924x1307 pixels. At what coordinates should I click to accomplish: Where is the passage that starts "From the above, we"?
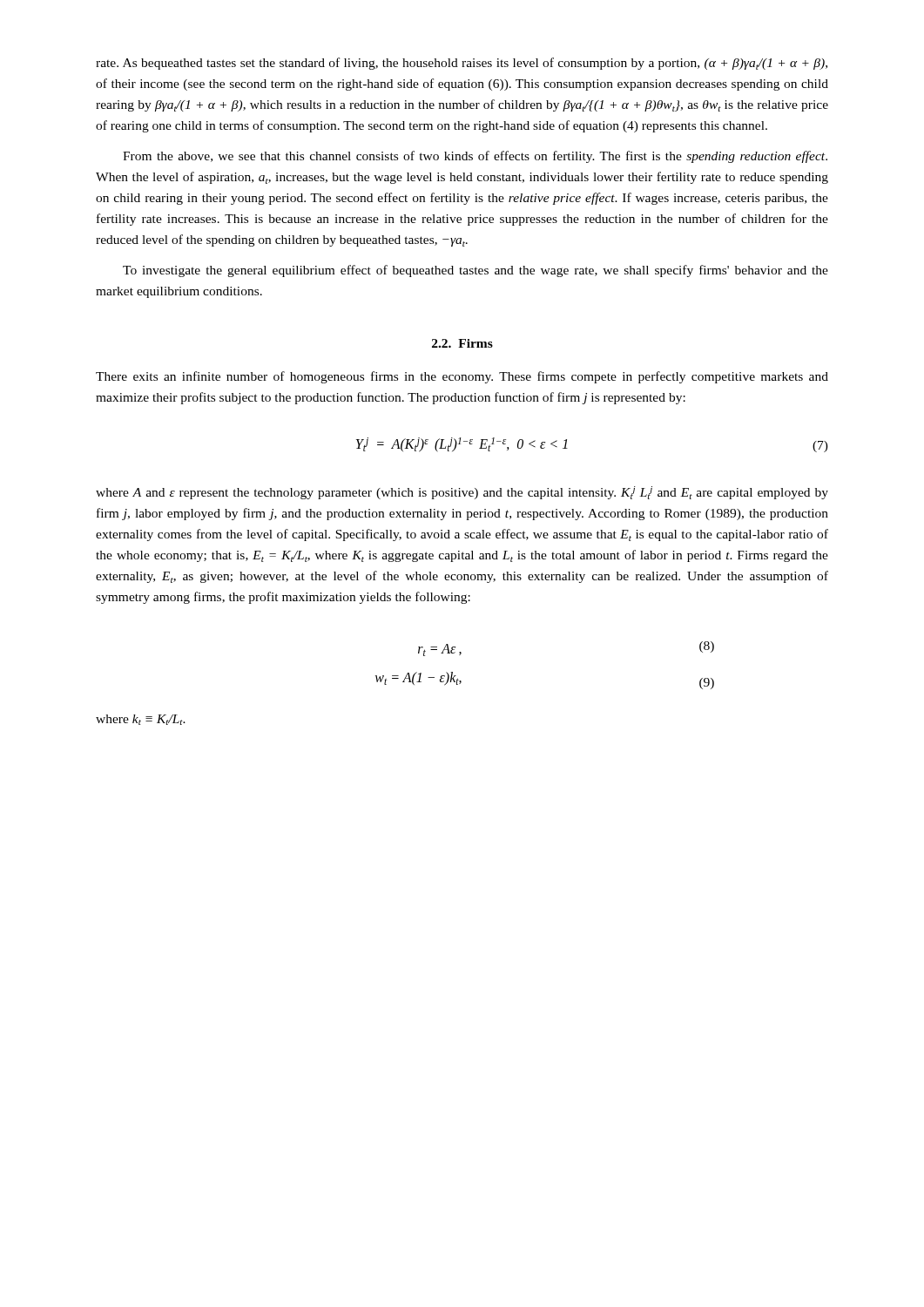pyautogui.click(x=462, y=198)
